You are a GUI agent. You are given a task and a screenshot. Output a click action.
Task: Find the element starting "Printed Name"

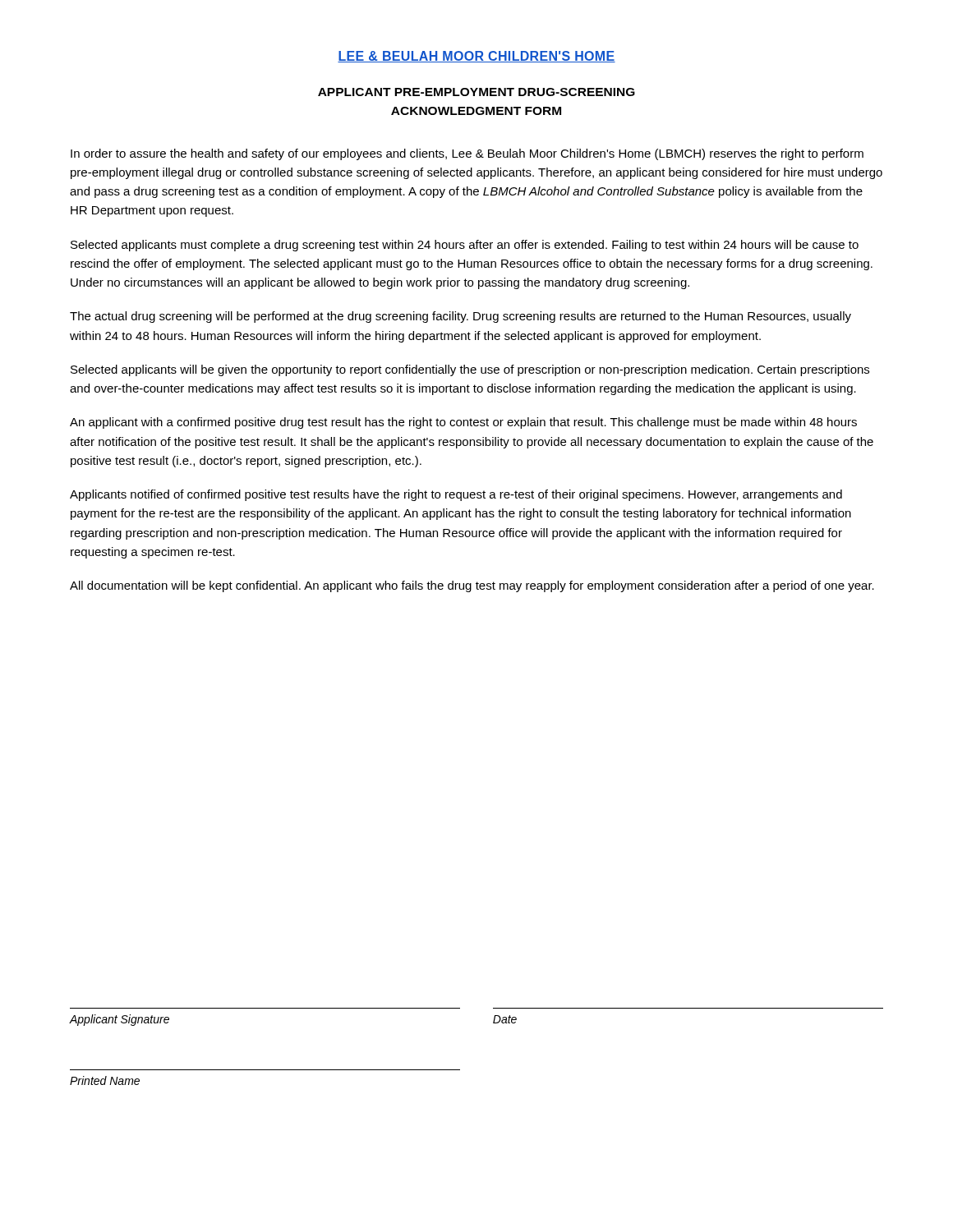(265, 1069)
